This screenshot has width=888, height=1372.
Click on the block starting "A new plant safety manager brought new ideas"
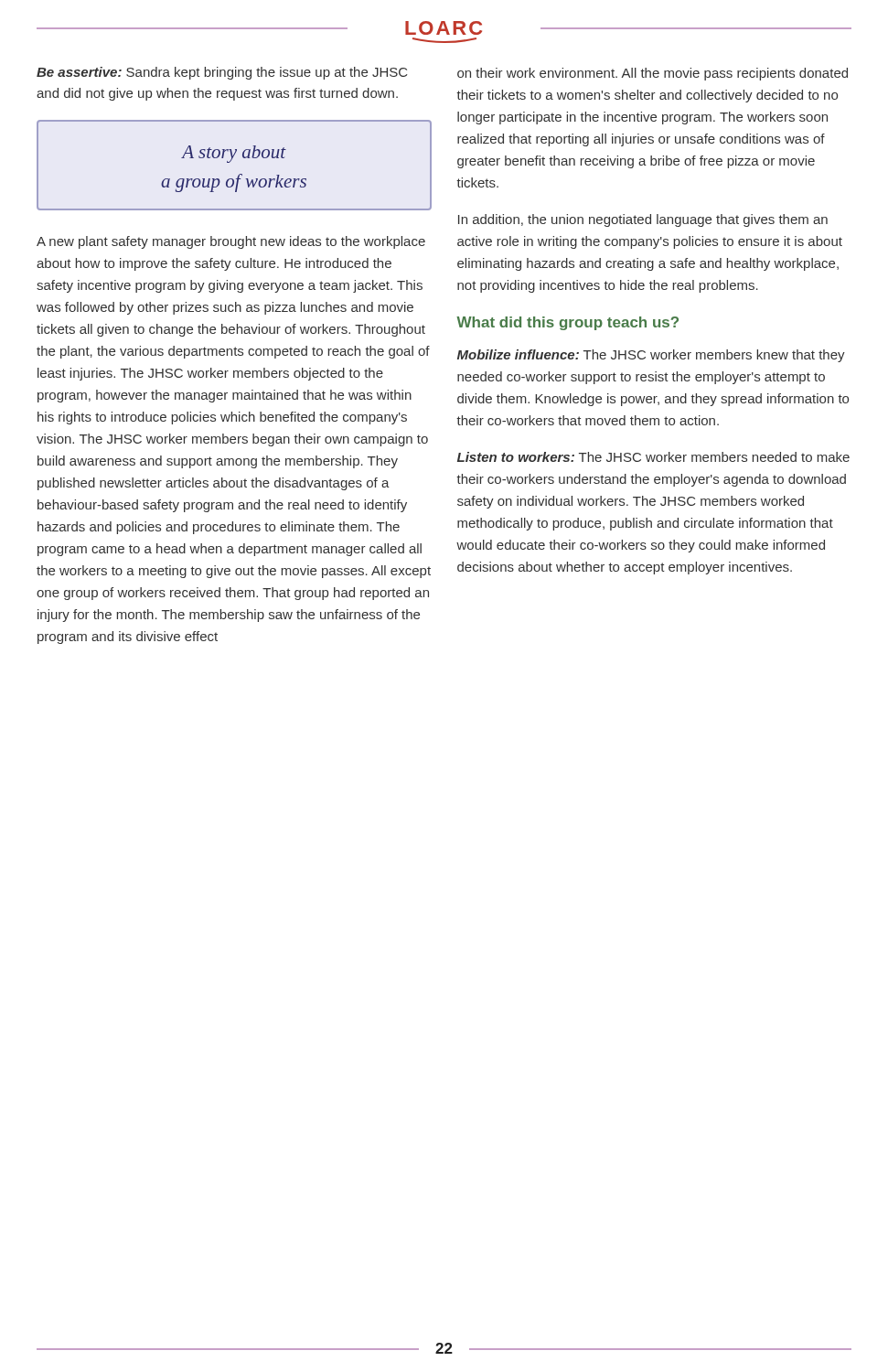point(234,439)
